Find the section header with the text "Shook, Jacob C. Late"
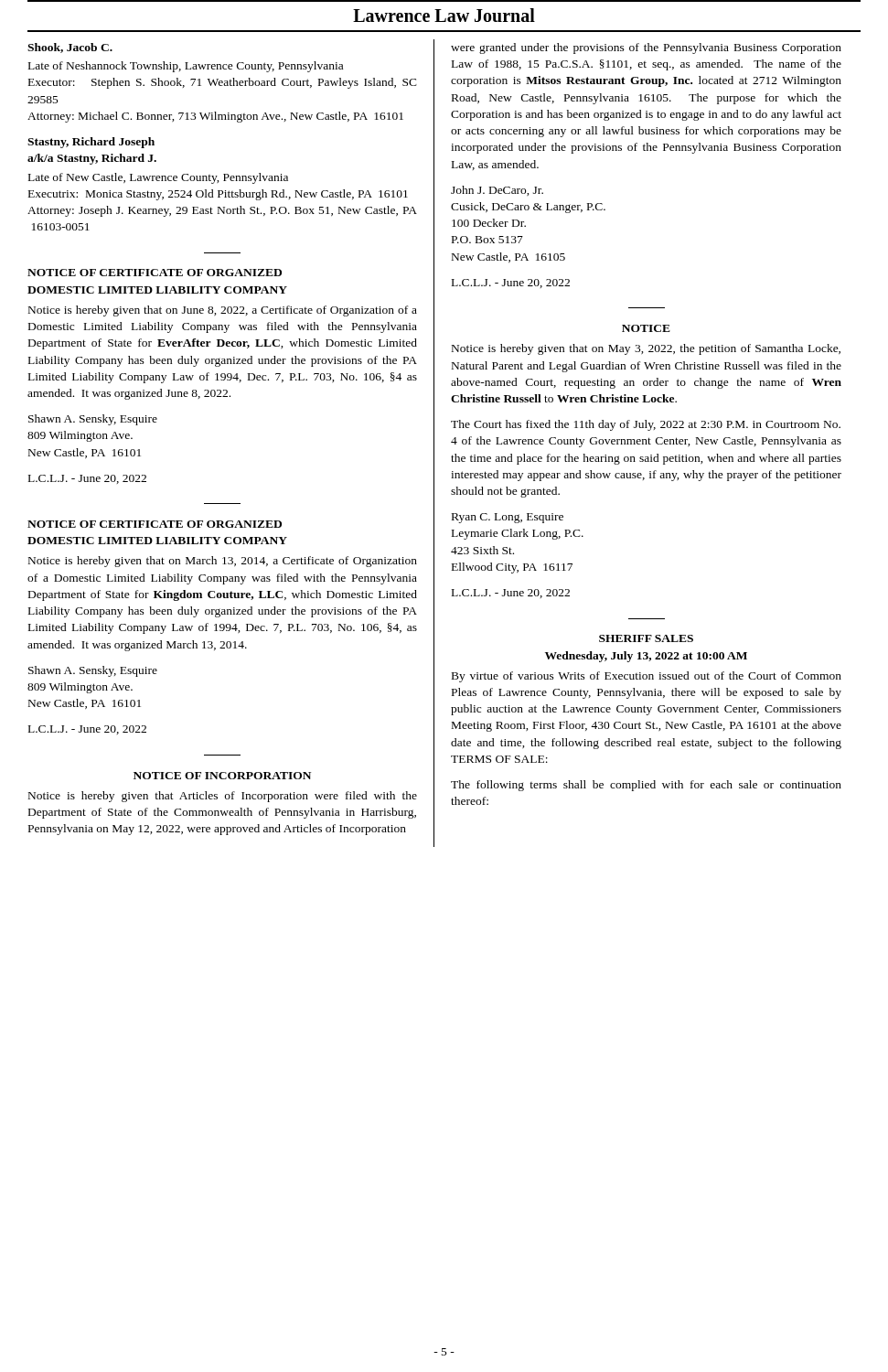The height and width of the screenshot is (1372, 888). coord(222,82)
